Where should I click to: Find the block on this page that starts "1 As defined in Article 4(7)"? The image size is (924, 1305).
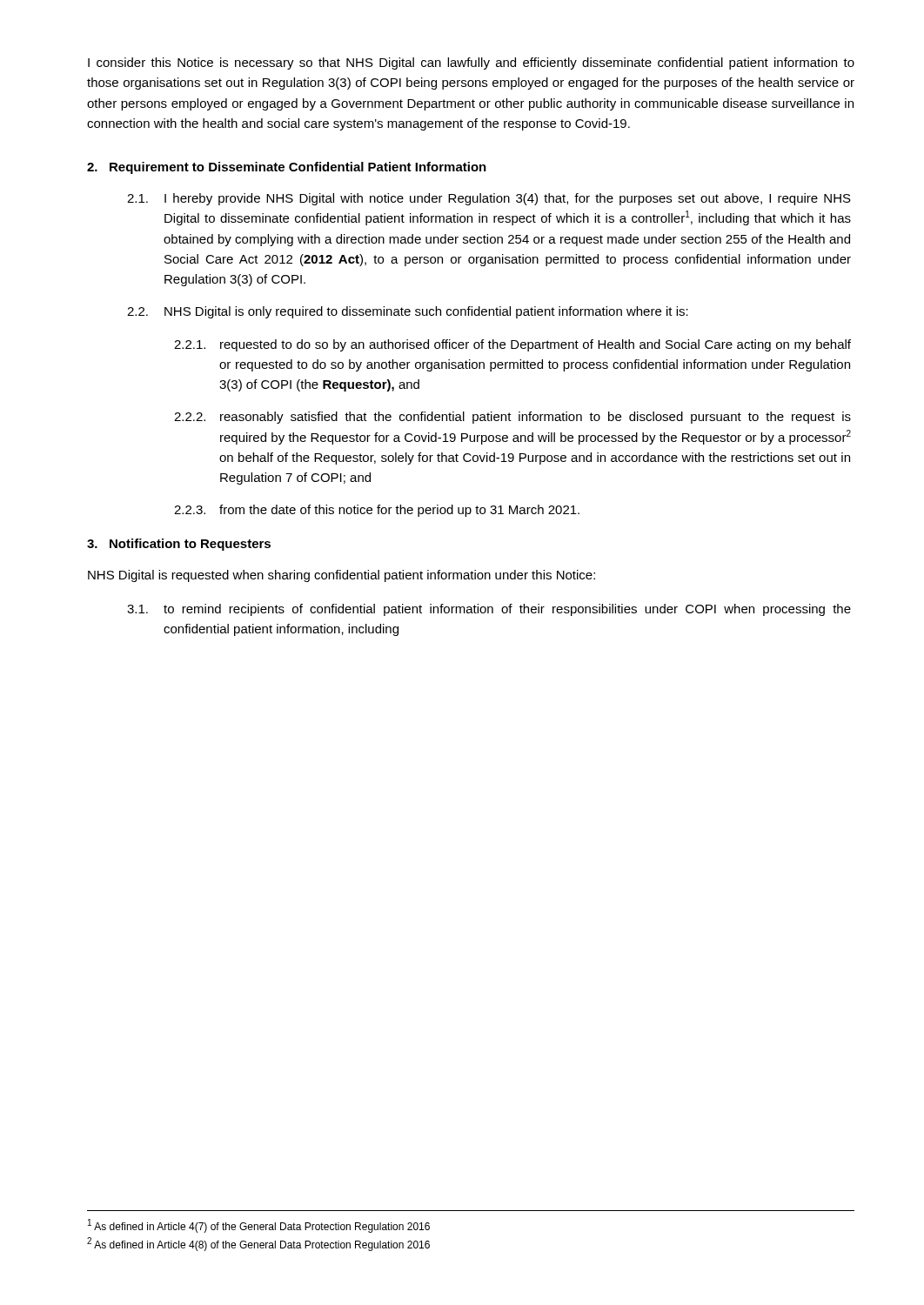(259, 1225)
